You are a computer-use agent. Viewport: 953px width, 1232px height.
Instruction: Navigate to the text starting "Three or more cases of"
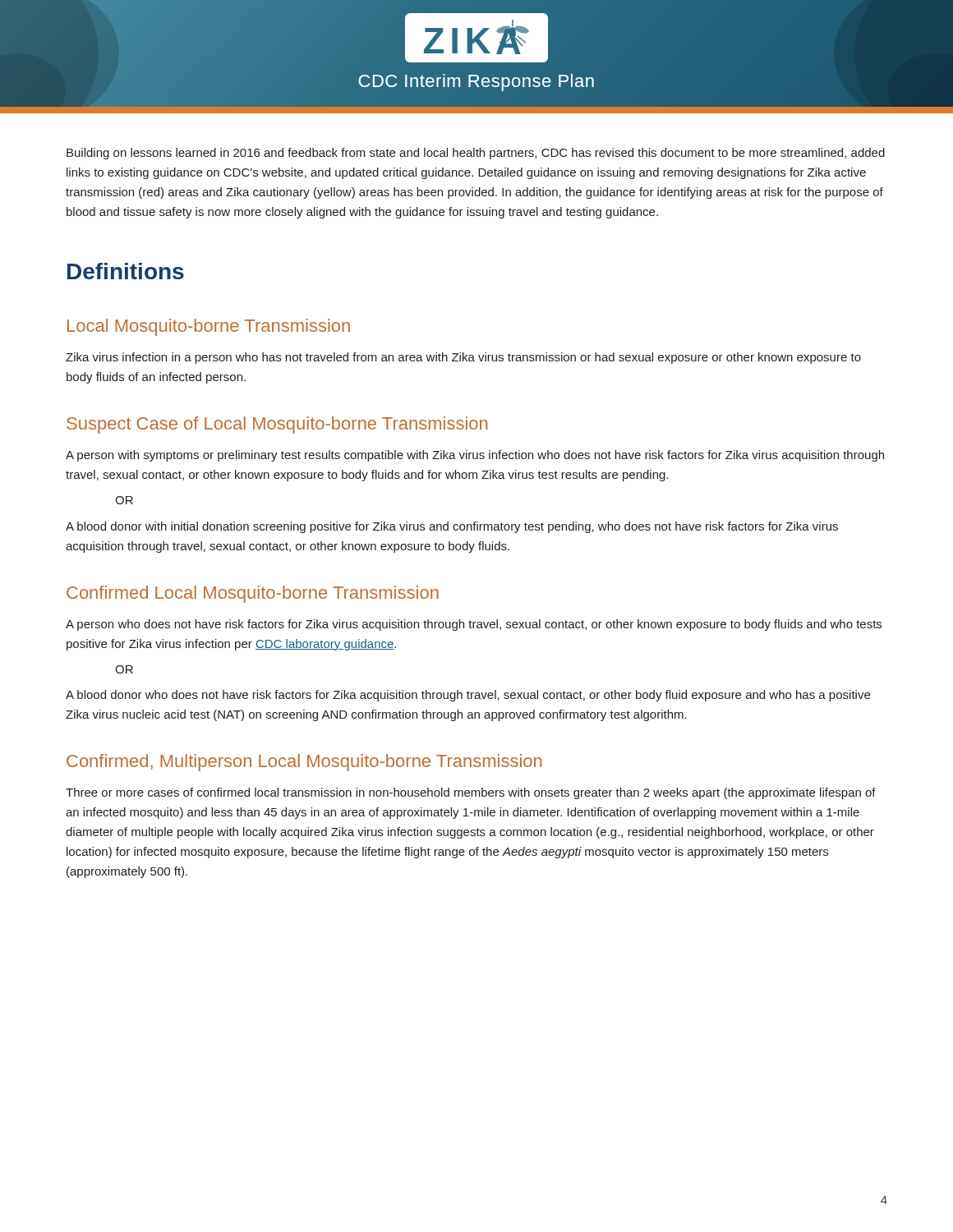(x=471, y=832)
